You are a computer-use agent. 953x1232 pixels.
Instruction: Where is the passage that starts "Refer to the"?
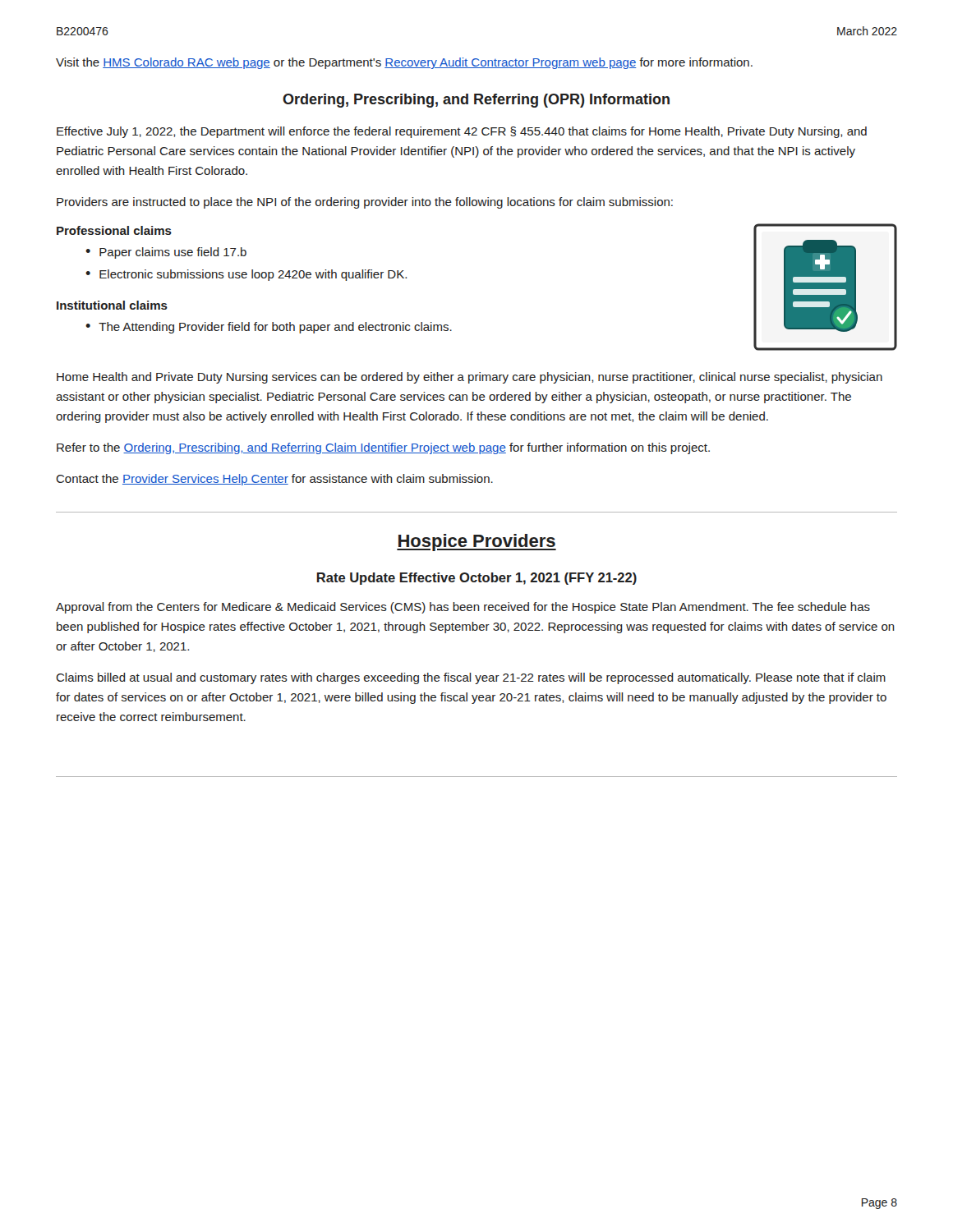pos(383,447)
